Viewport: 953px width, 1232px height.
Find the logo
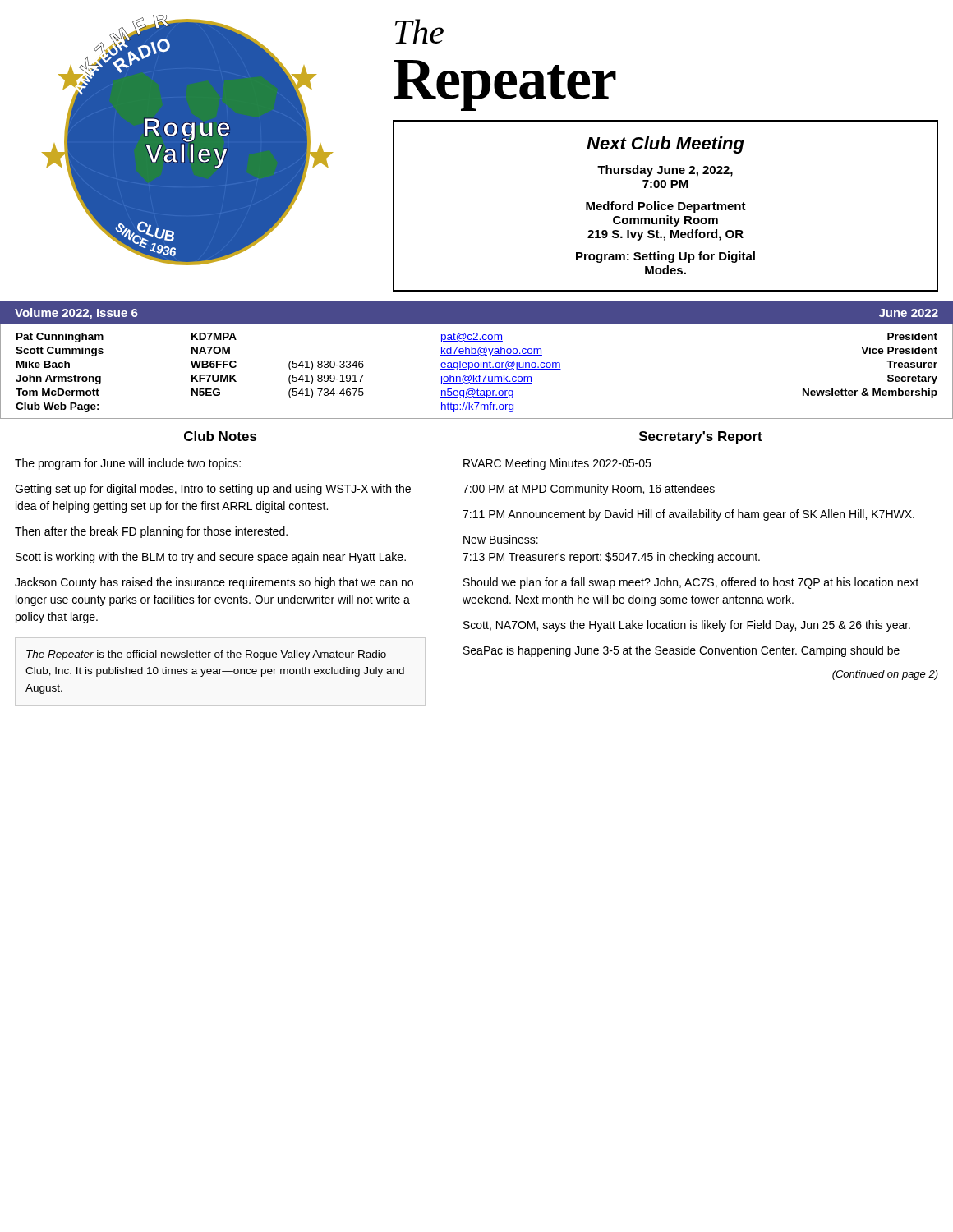tap(191, 153)
